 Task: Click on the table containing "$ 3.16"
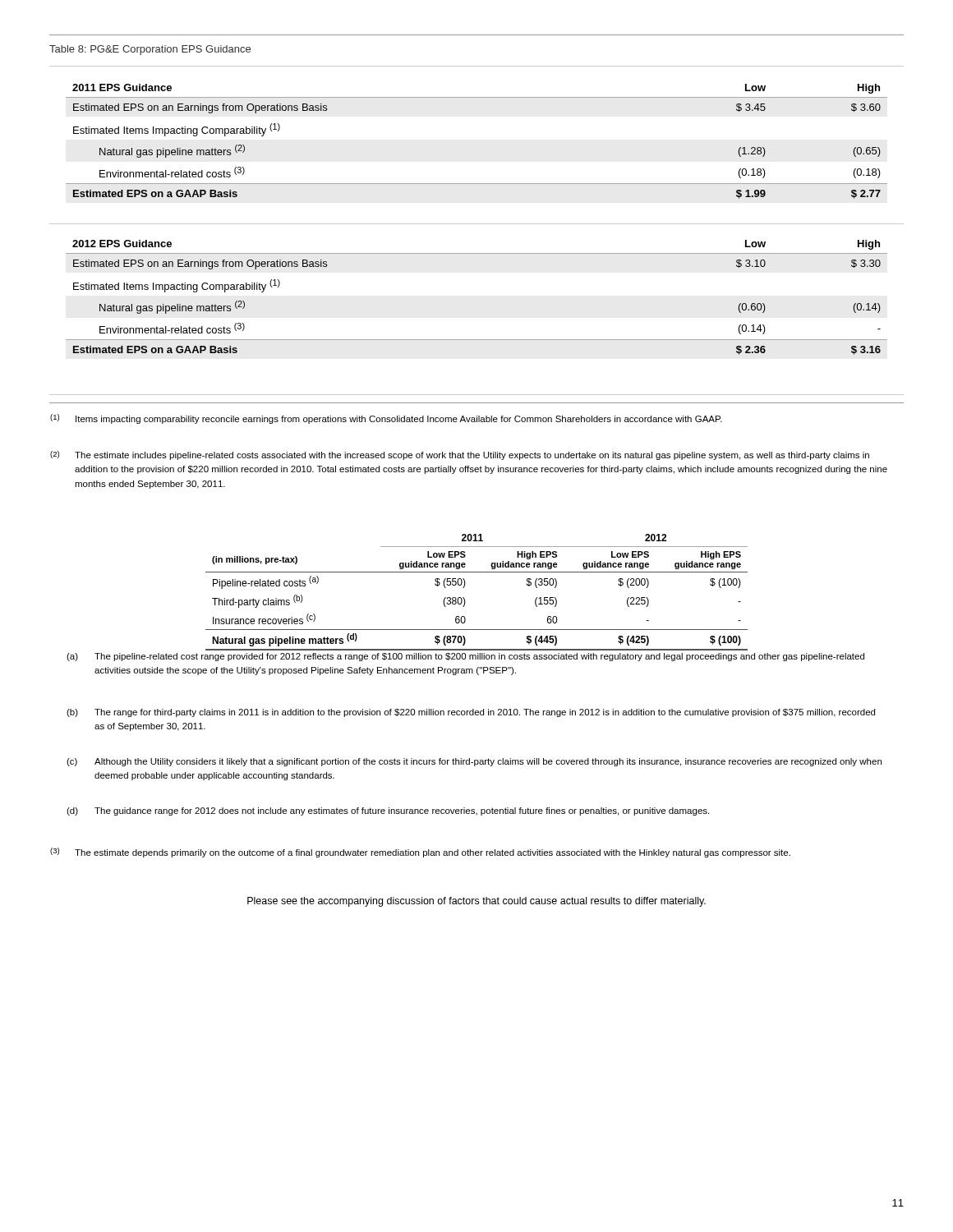click(x=476, y=296)
